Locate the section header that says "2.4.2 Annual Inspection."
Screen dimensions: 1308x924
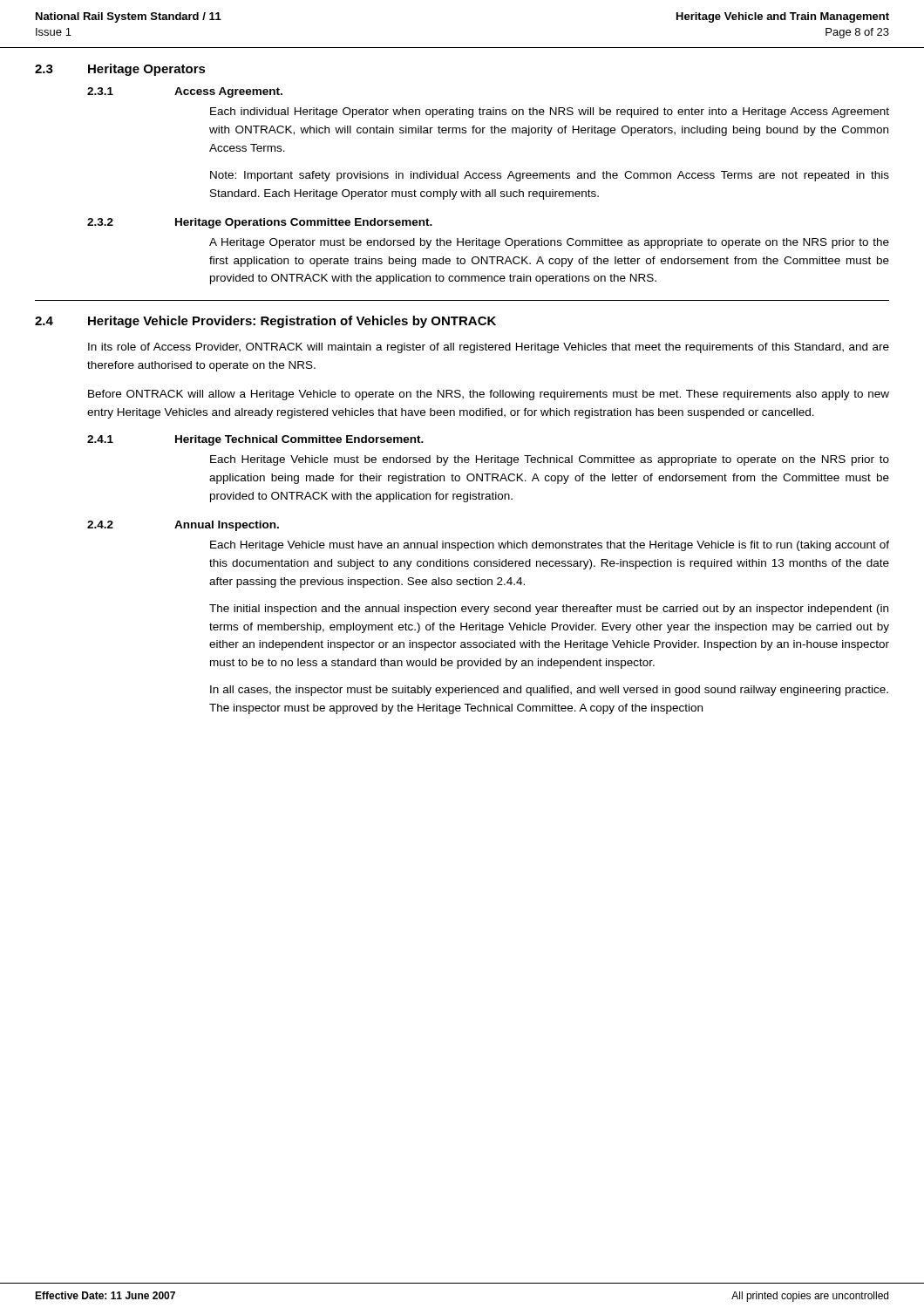[183, 526]
